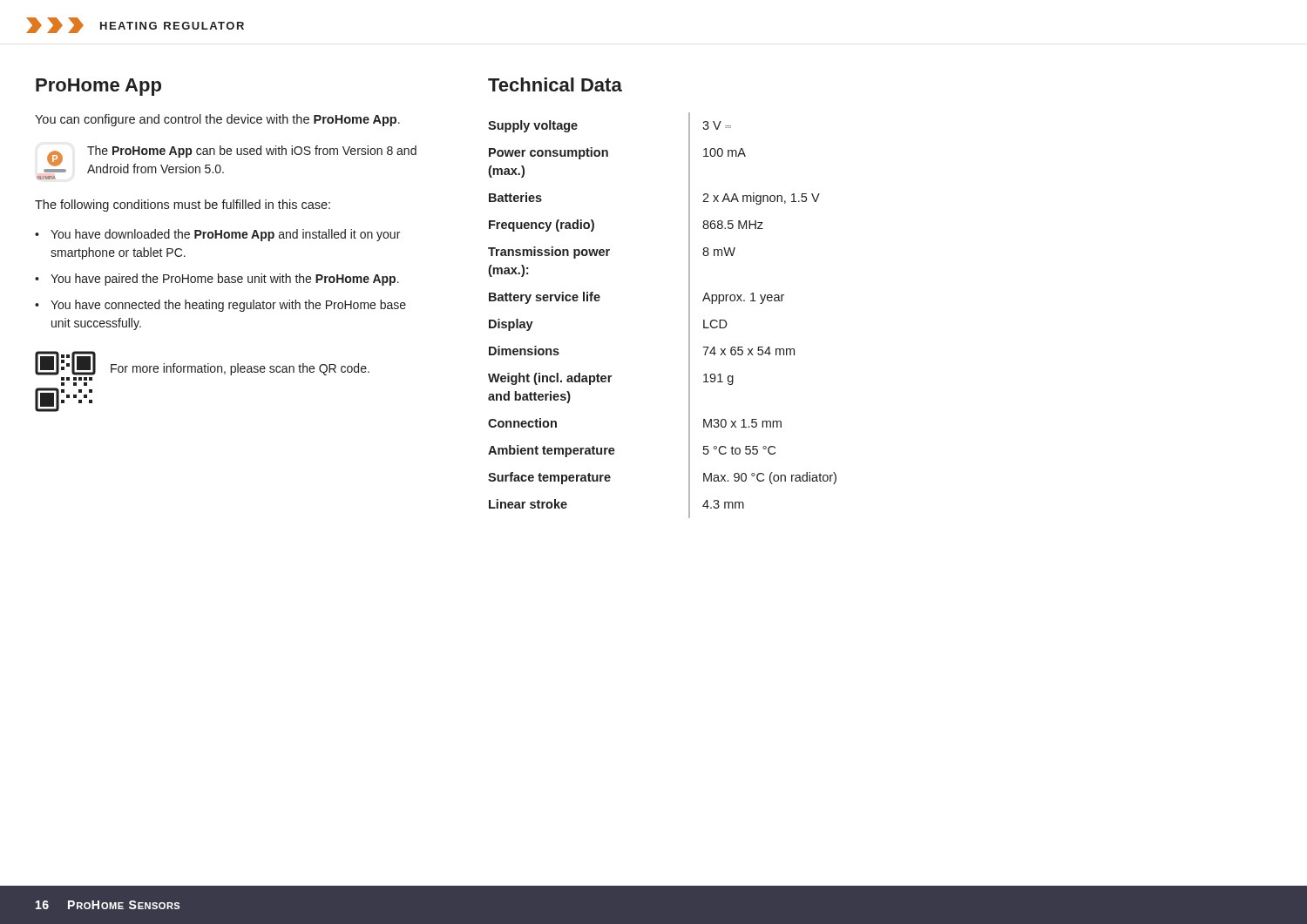
Task: Click on the text block that reads "The ProHome App can"
Action: [252, 160]
